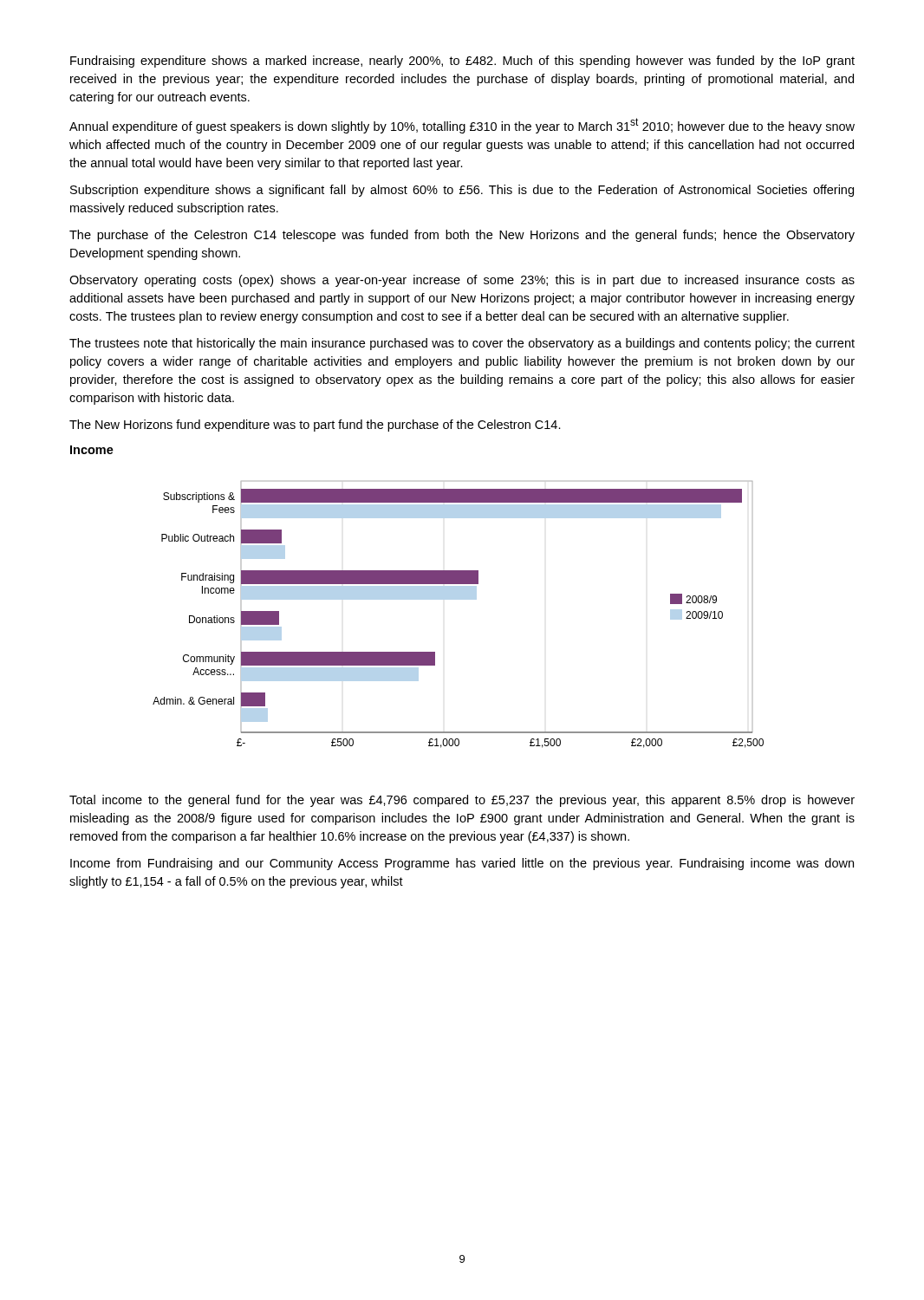Find the block on this page that starts "Annual expenditure of guest speakers is down"
Viewport: 924px width, 1300px height.
coord(462,143)
